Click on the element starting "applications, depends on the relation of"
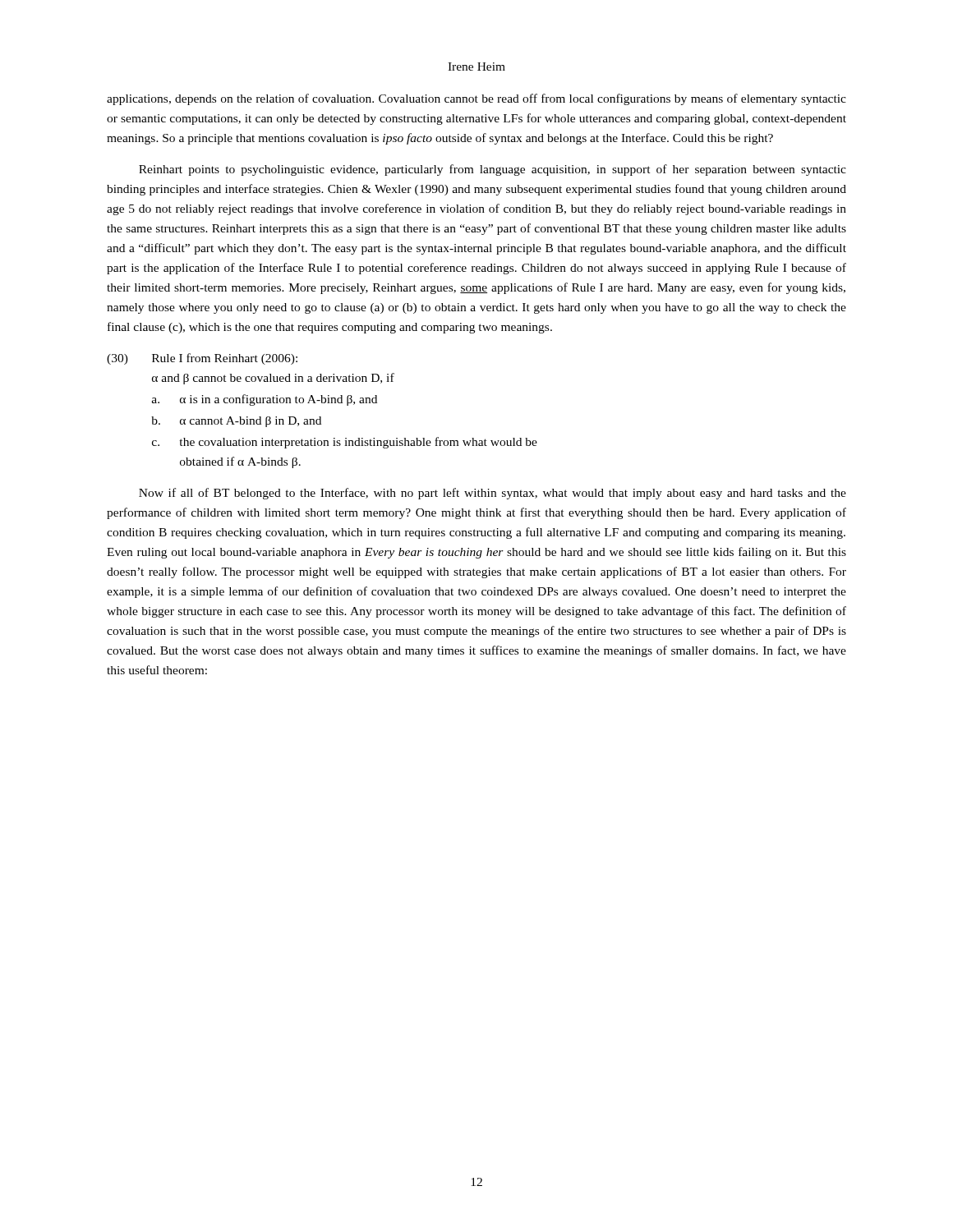This screenshot has width=953, height=1232. [x=476, y=118]
